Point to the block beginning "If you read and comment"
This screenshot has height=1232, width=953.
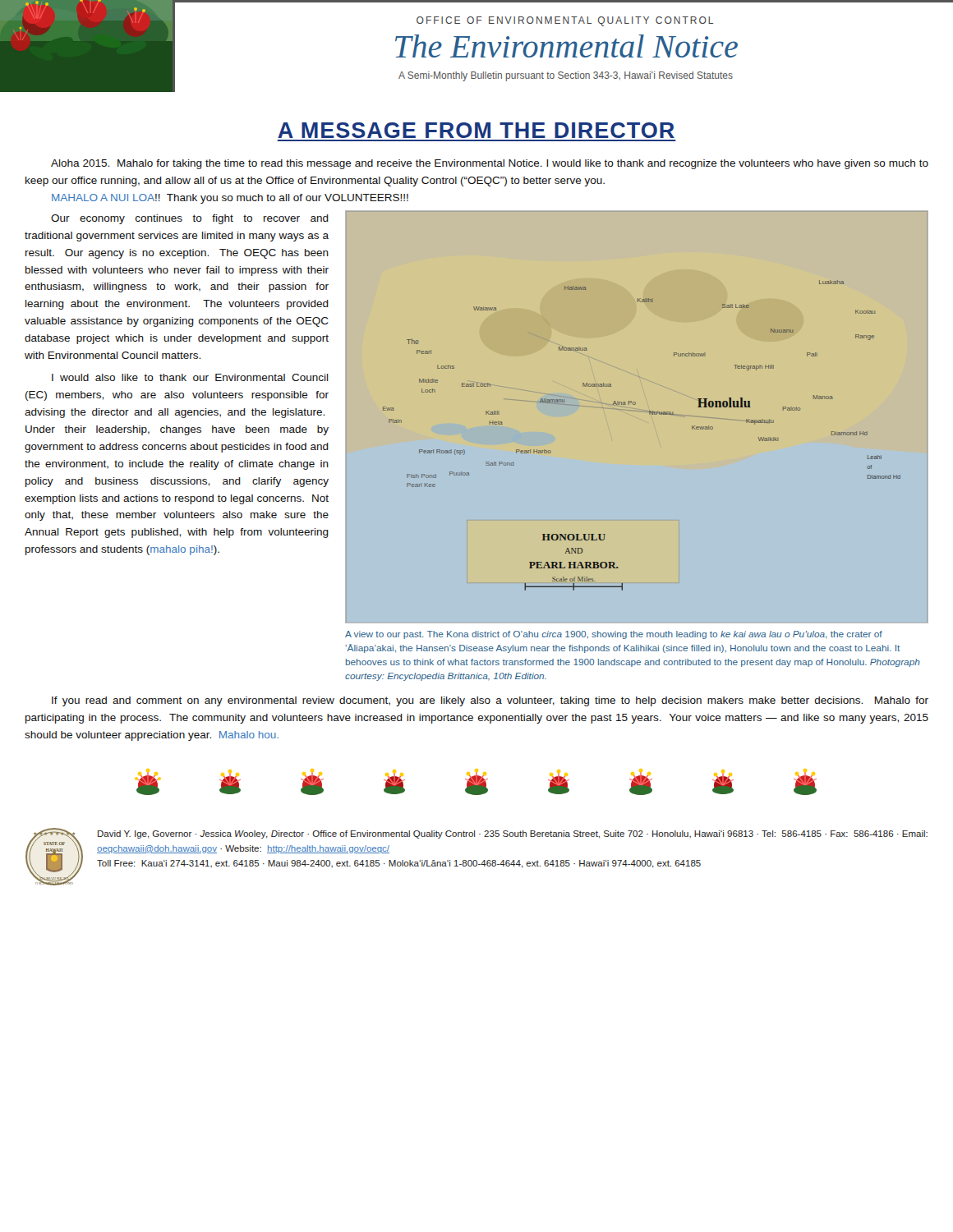pos(476,718)
